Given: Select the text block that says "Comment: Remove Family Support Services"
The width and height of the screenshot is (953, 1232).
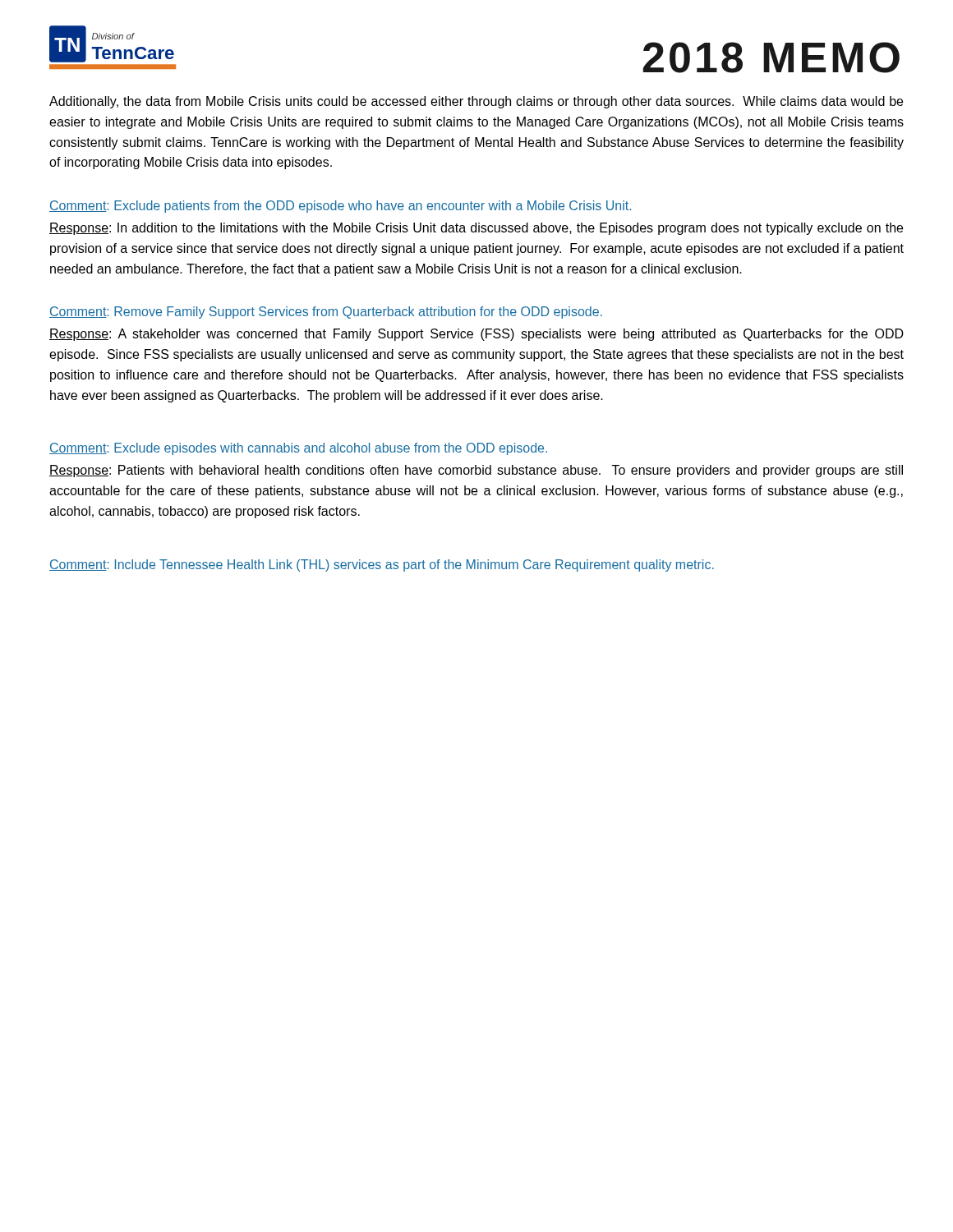Looking at the screenshot, I should [x=326, y=312].
